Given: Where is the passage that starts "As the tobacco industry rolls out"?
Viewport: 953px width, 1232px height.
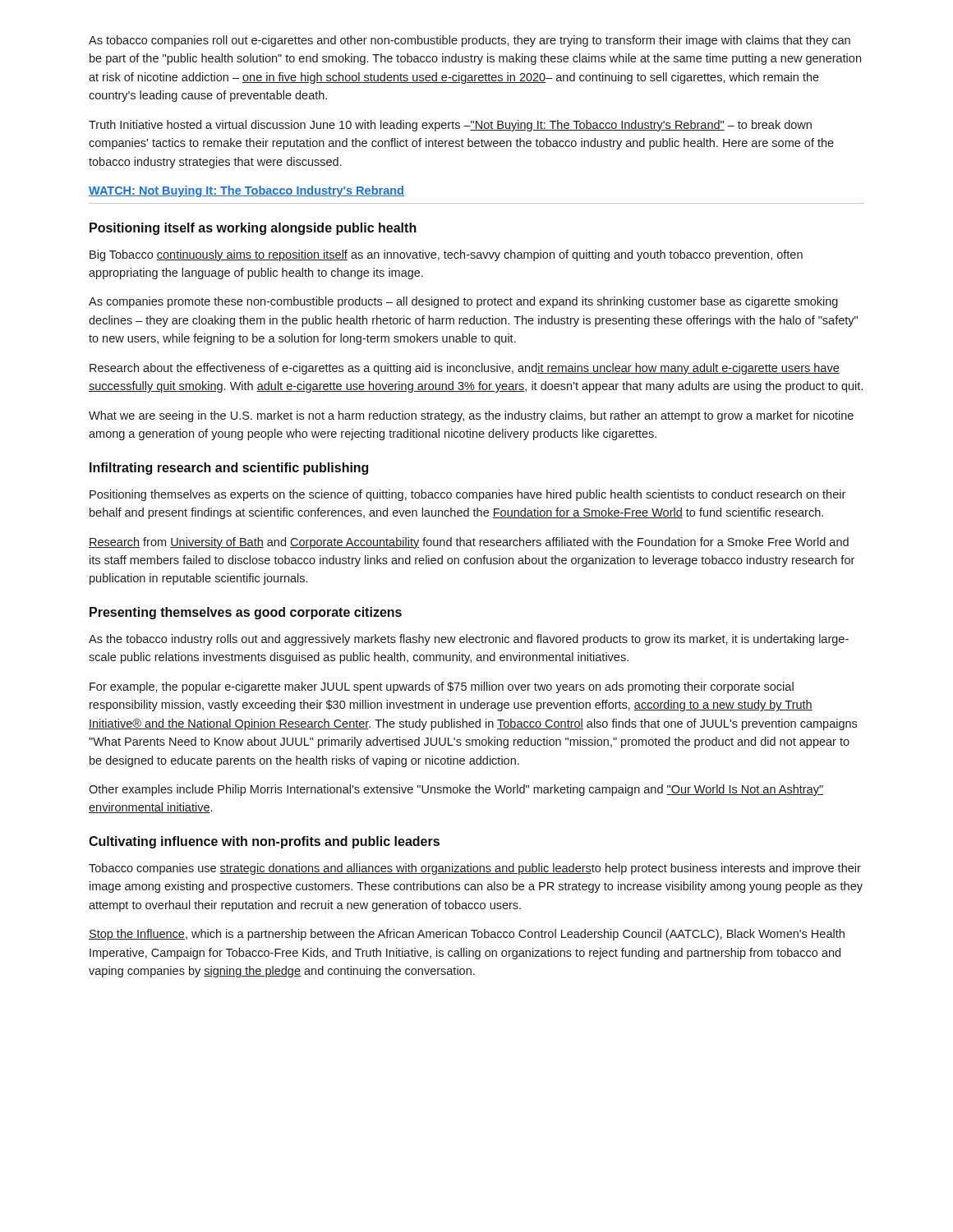Looking at the screenshot, I should tap(469, 648).
